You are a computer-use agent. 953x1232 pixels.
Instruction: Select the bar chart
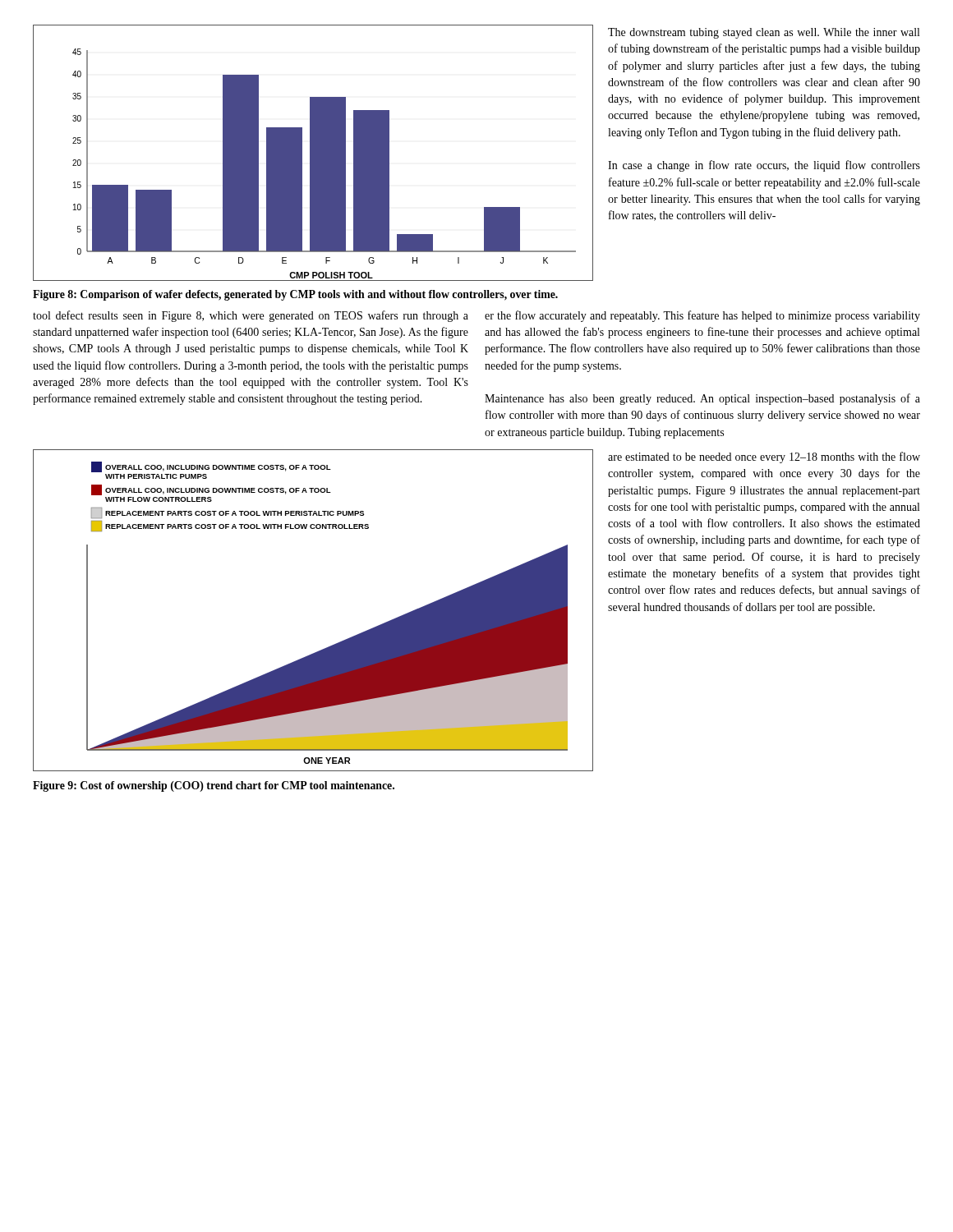313,154
